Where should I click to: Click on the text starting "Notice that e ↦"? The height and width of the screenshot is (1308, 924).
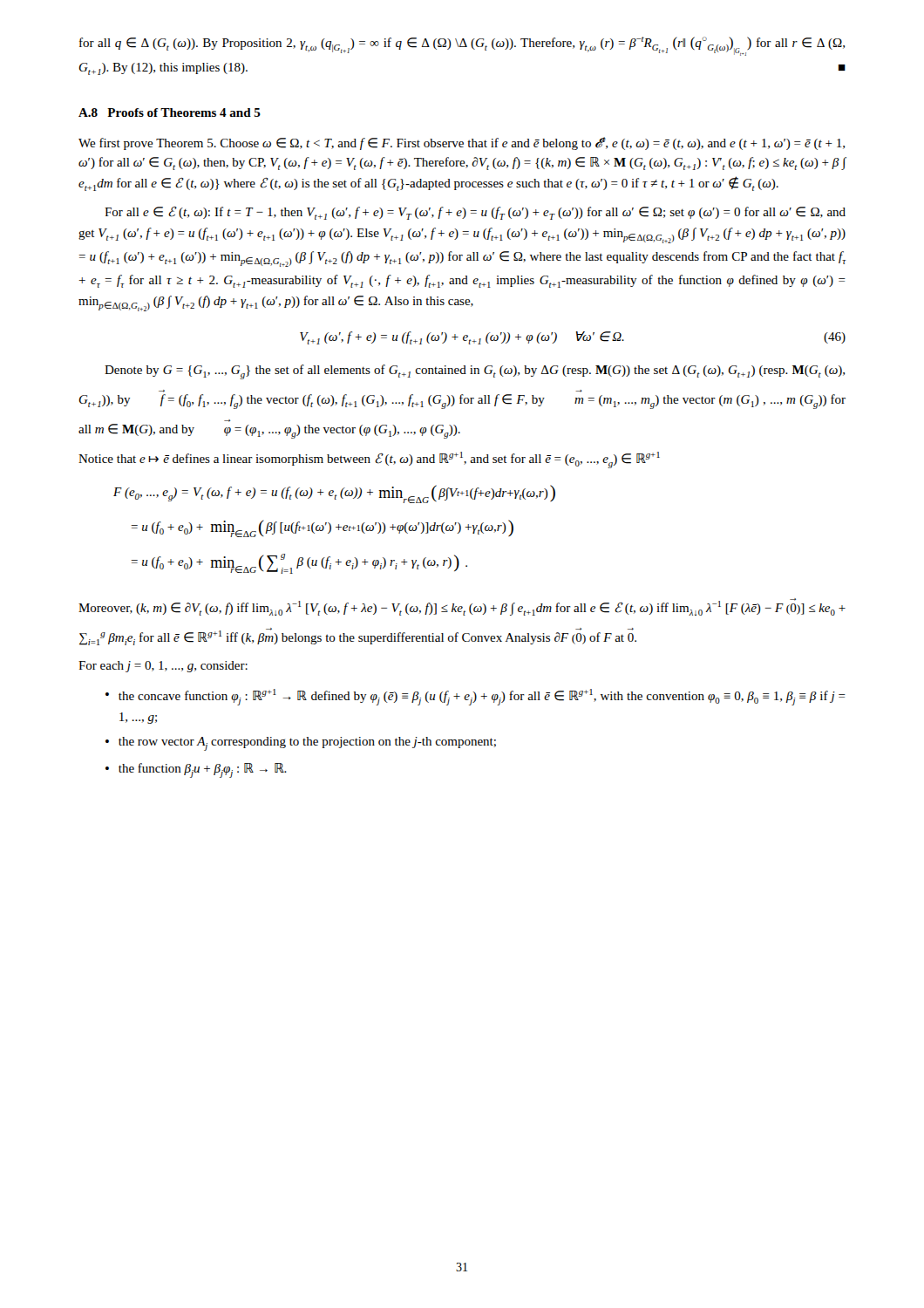tap(462, 459)
